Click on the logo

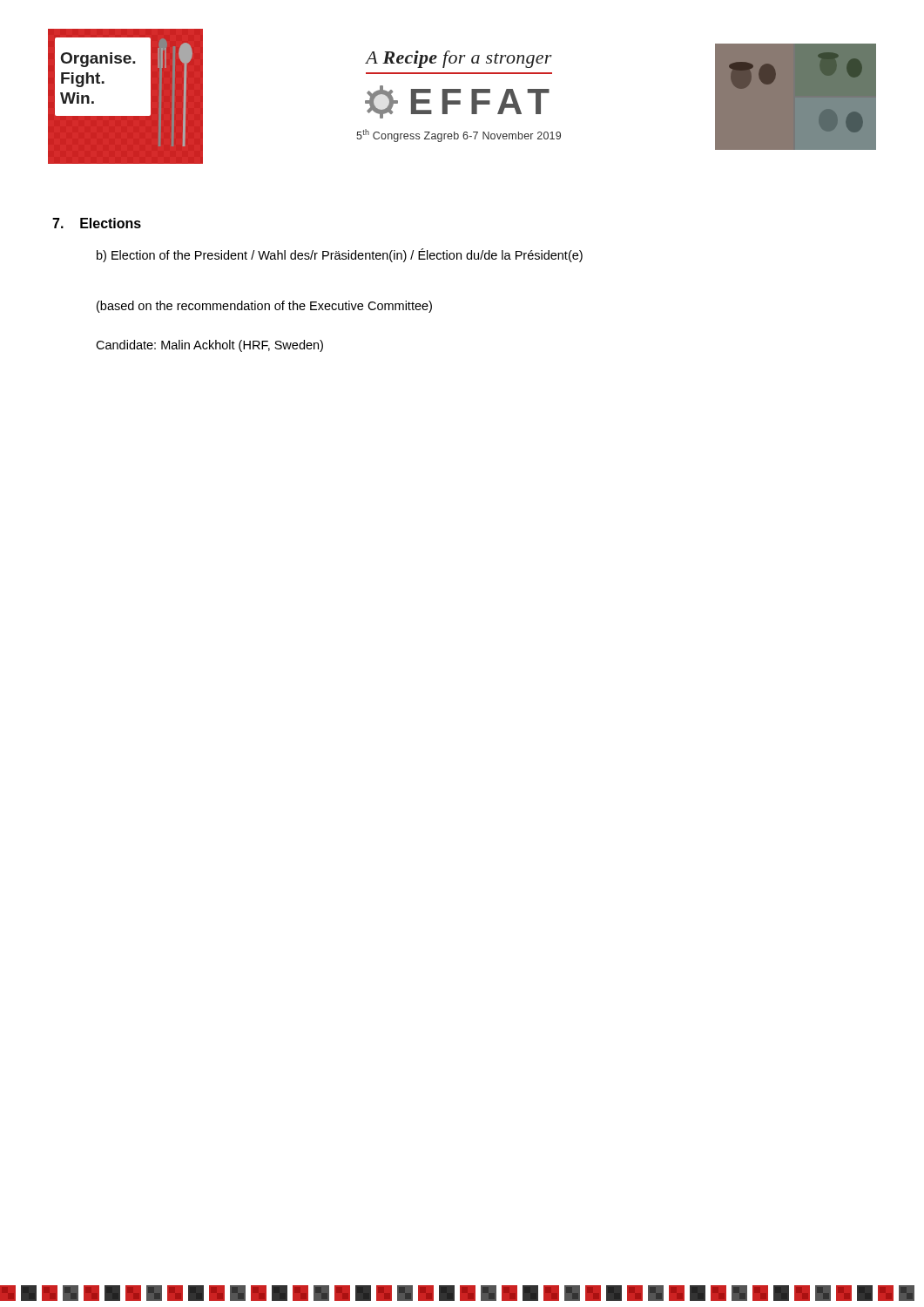coord(462,96)
